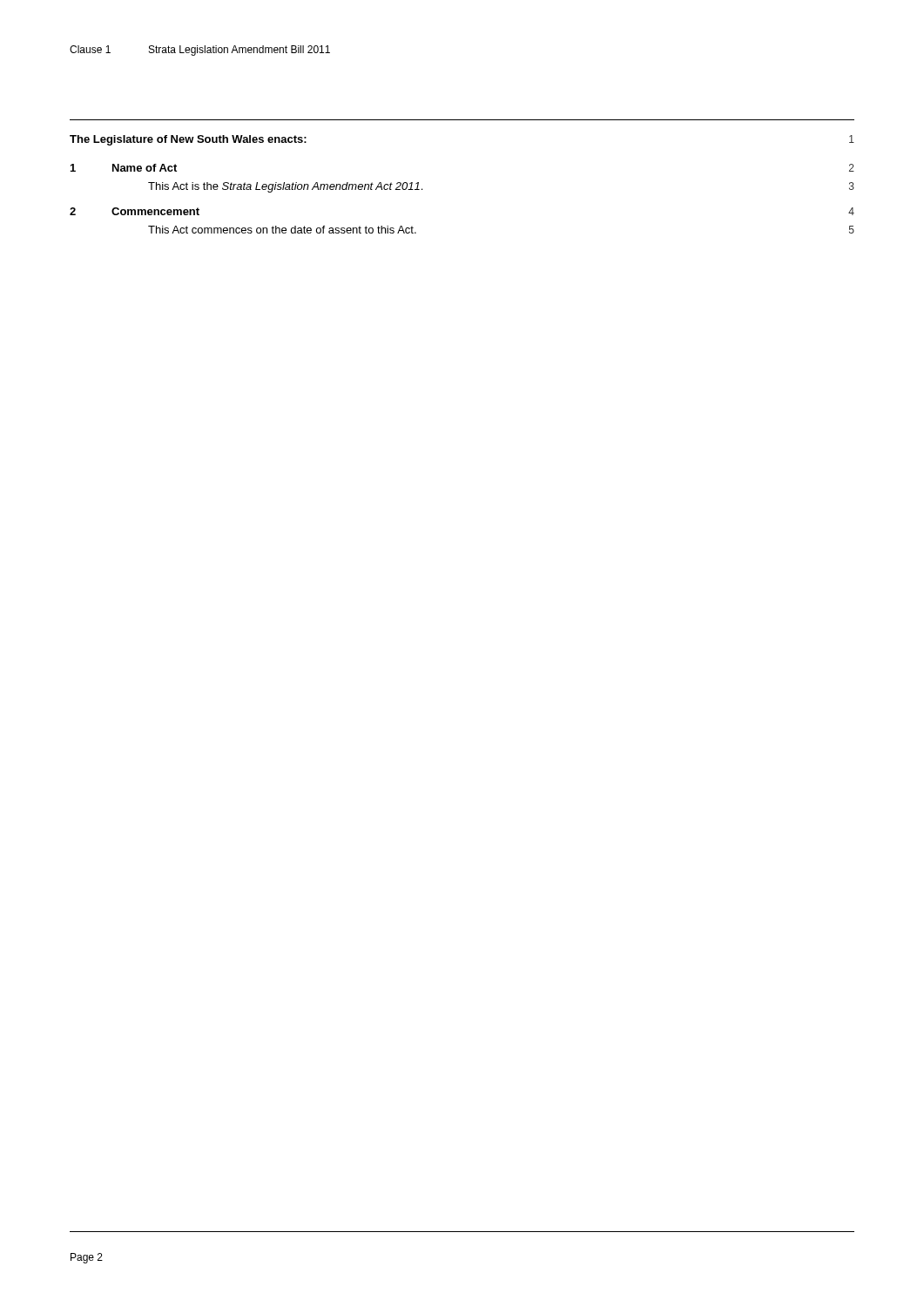Click on the text block that reads "This Act is the Strata Legislation Amendment Act"
924x1307 pixels.
click(x=285, y=188)
